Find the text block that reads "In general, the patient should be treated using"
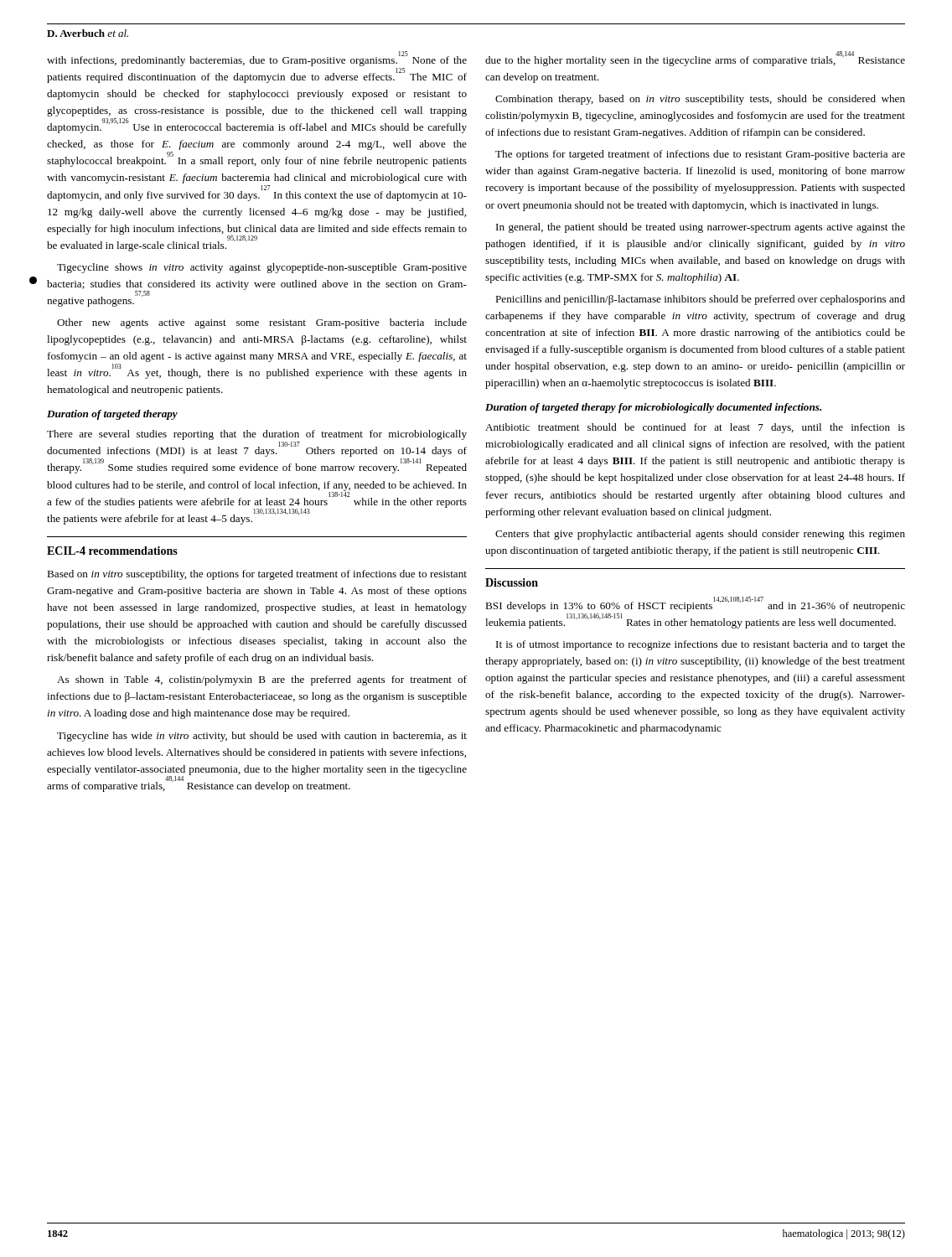 pyautogui.click(x=695, y=252)
